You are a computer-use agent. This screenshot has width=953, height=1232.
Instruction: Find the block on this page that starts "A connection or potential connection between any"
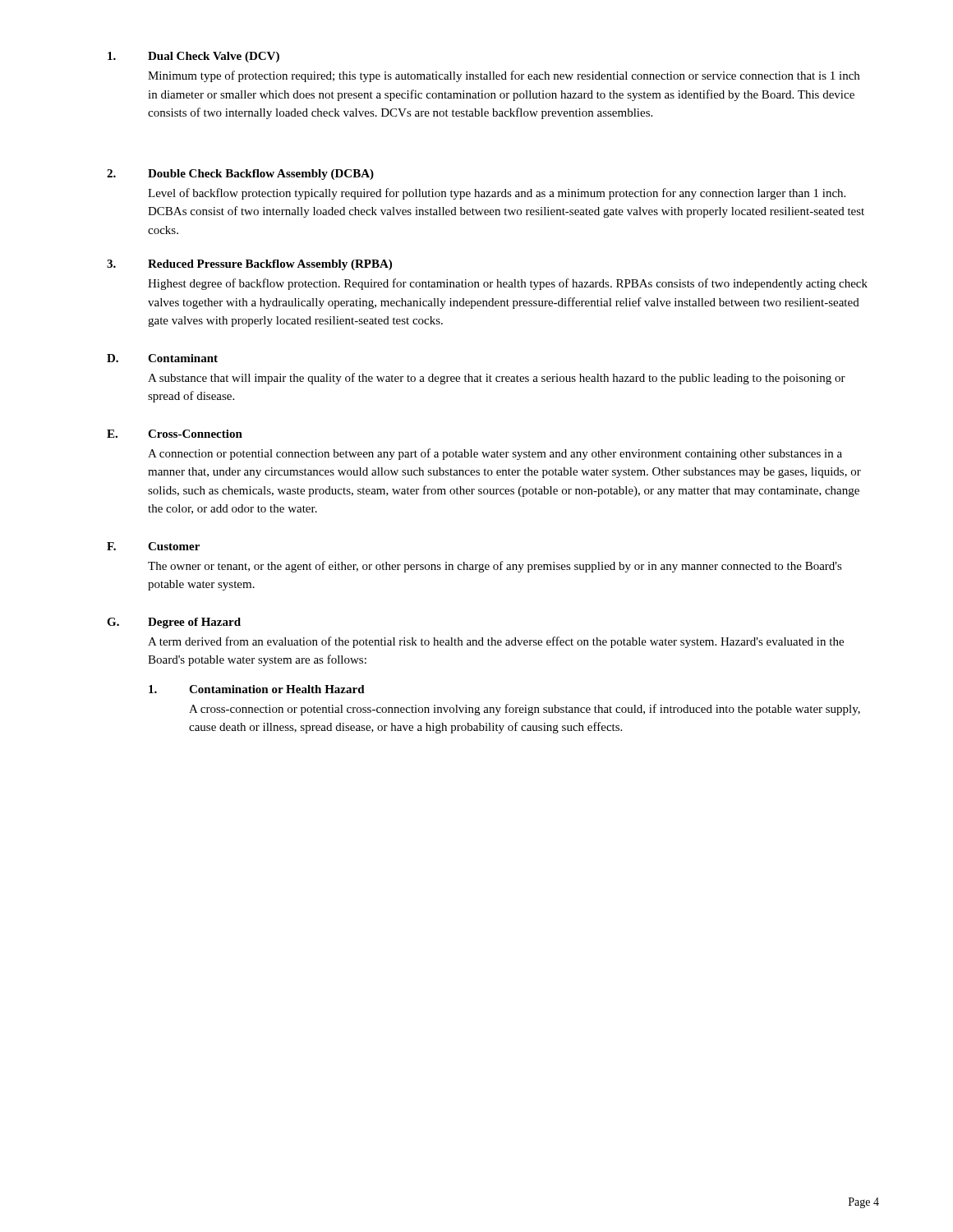tap(504, 481)
